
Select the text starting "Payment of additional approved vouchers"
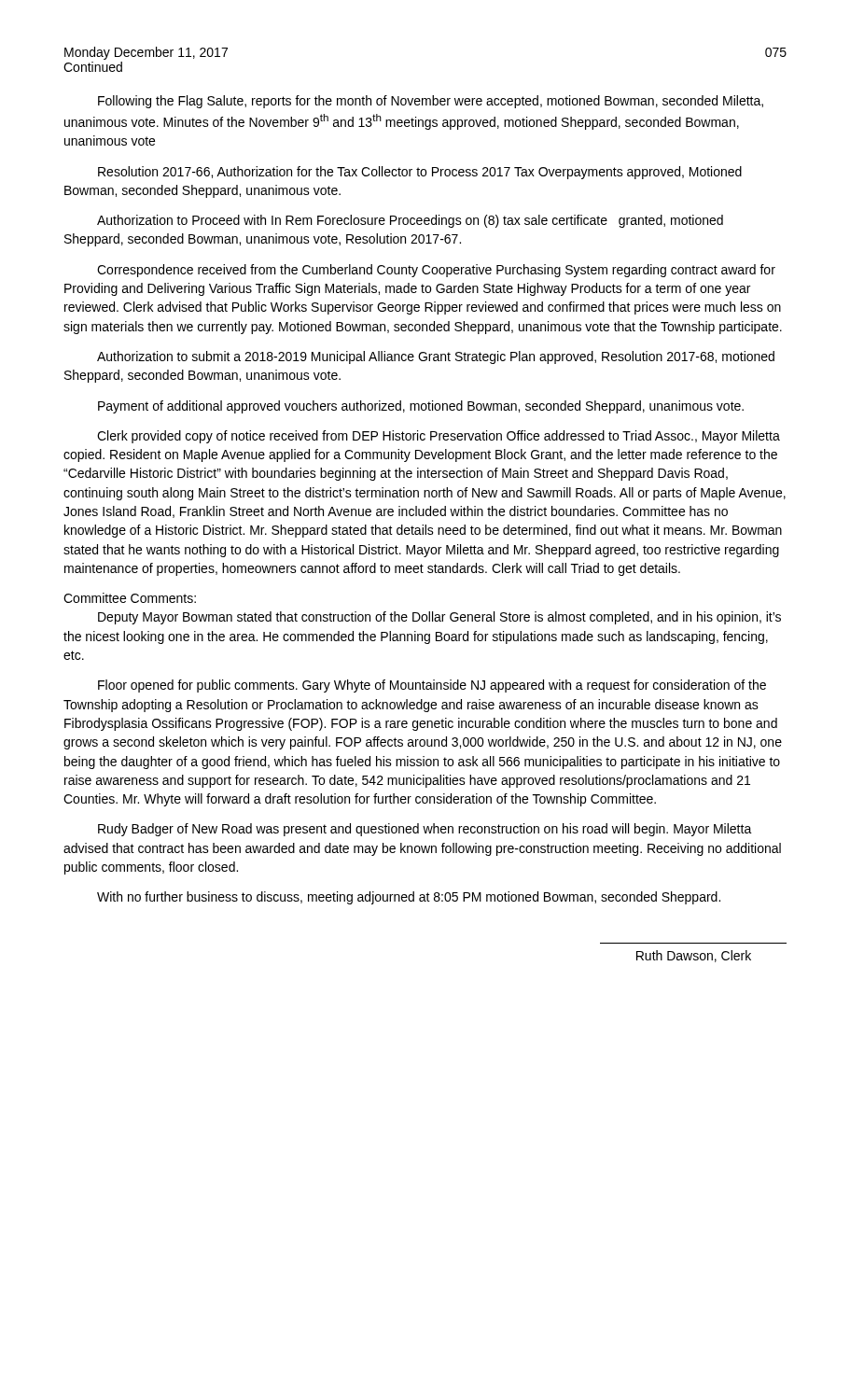(x=425, y=406)
